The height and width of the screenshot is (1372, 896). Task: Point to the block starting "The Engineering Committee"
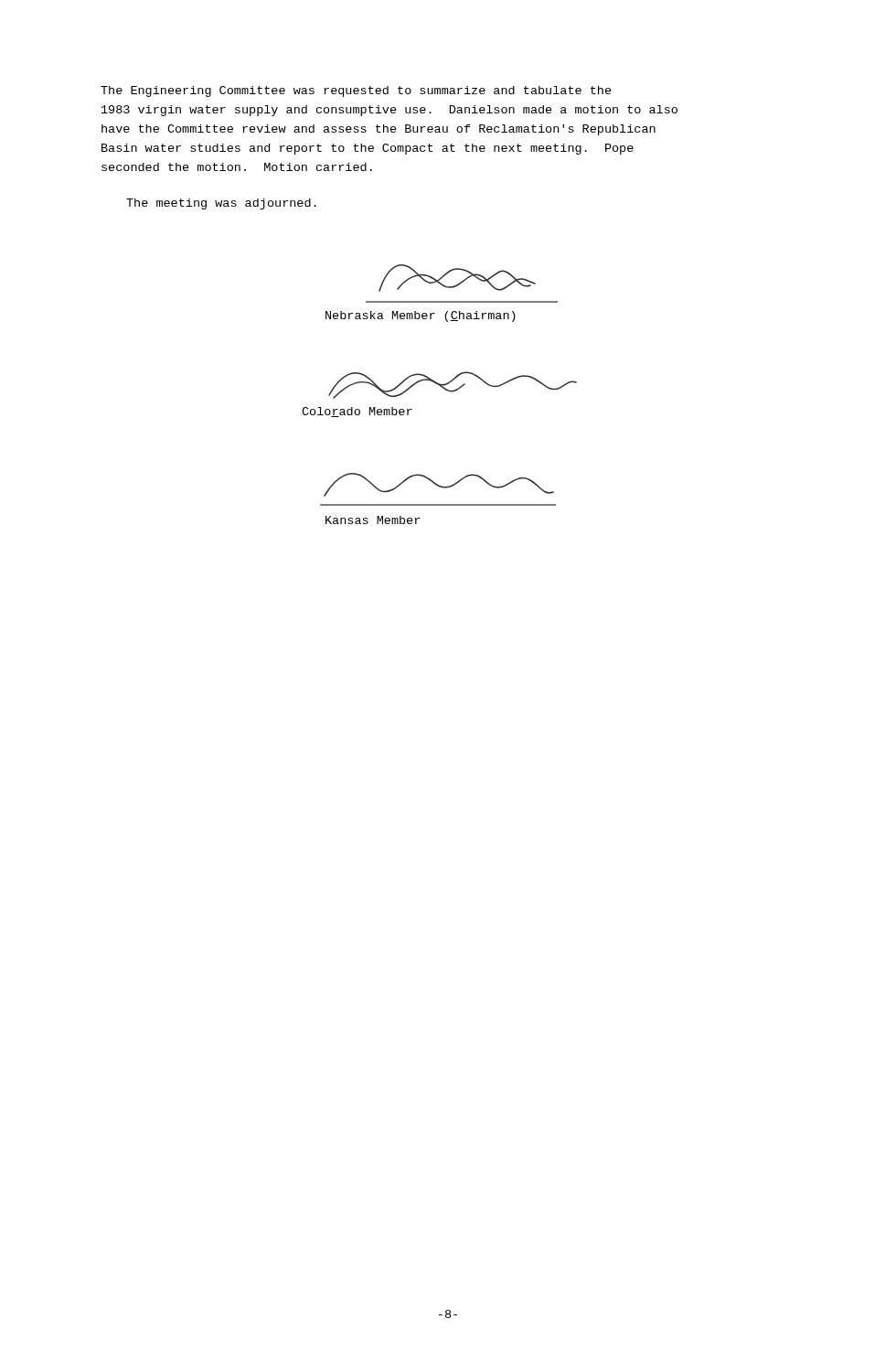coord(389,129)
